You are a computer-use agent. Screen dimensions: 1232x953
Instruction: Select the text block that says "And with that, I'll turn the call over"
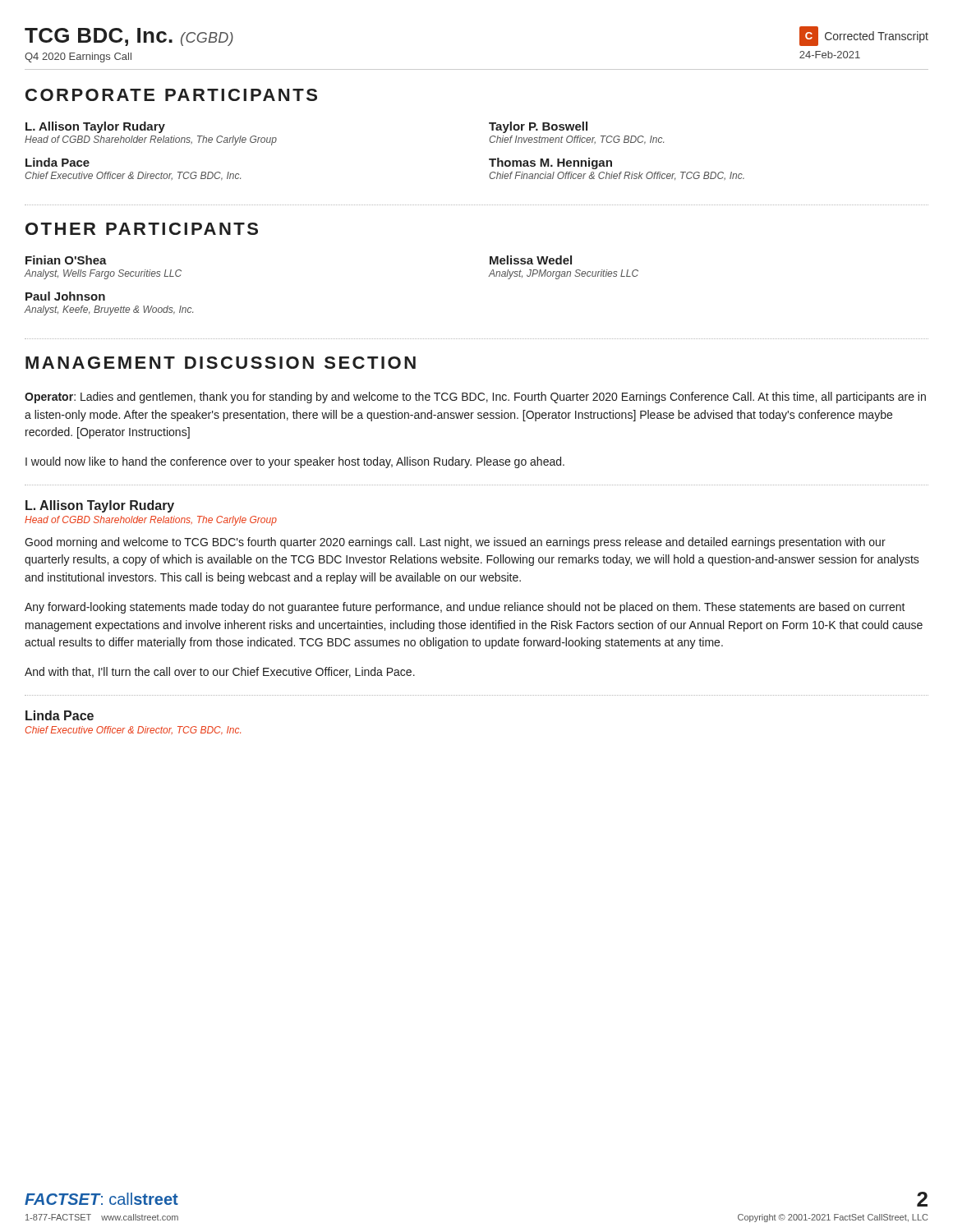(220, 672)
